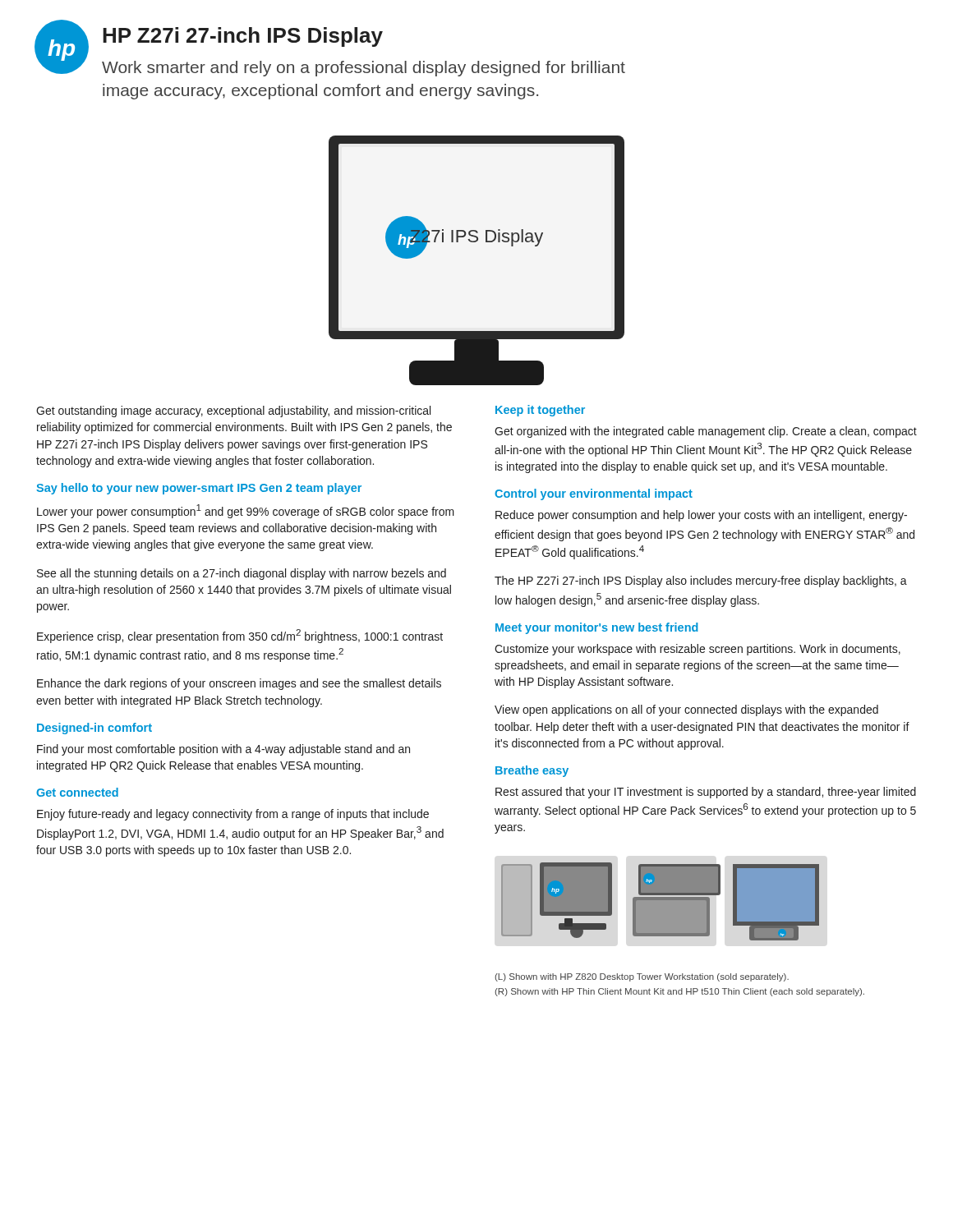The image size is (953, 1232).
Task: Find the block starting "Get organized with the integrated"
Action: [x=706, y=449]
